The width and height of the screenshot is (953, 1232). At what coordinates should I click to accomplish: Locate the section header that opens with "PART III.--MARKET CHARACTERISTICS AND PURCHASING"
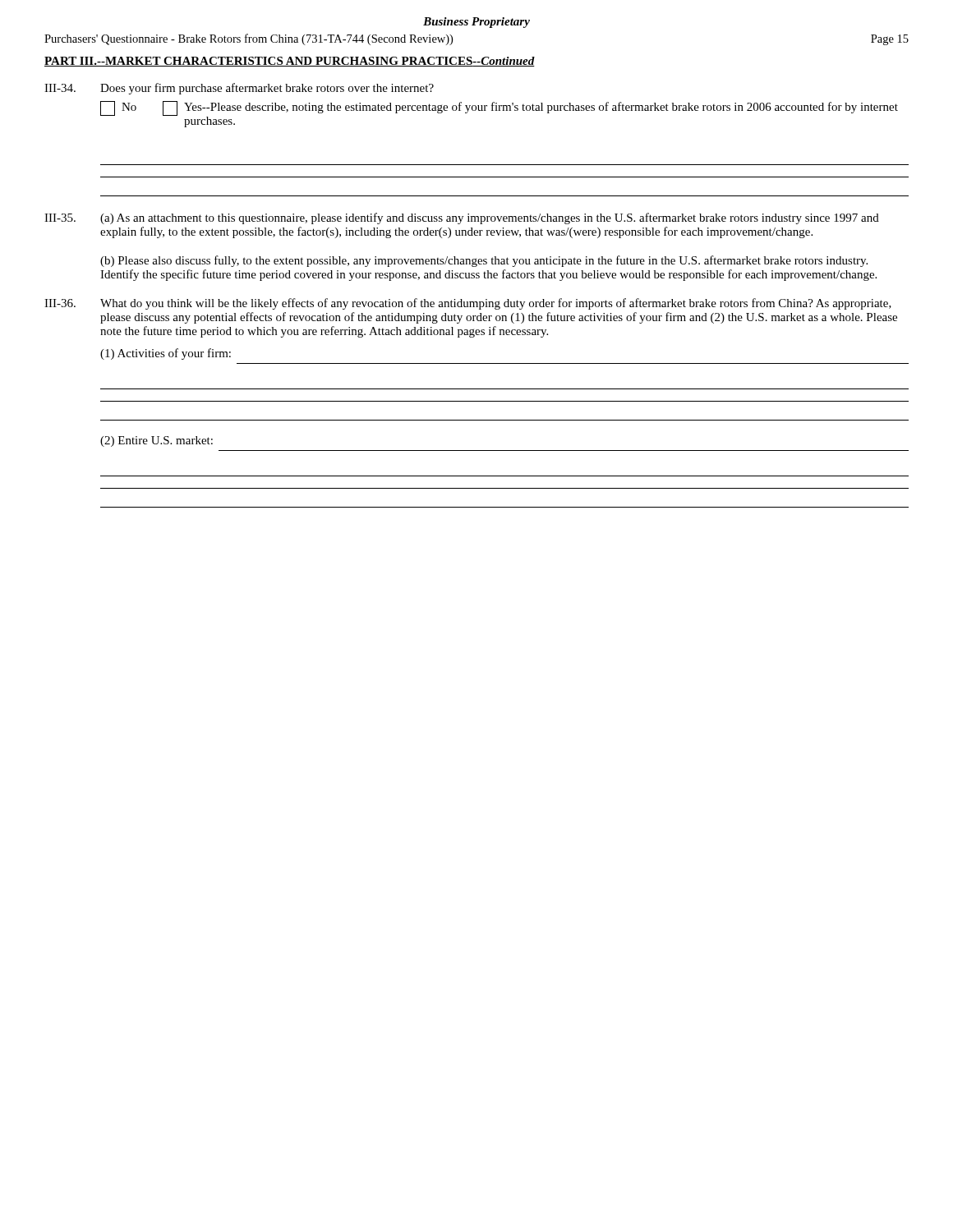289,61
